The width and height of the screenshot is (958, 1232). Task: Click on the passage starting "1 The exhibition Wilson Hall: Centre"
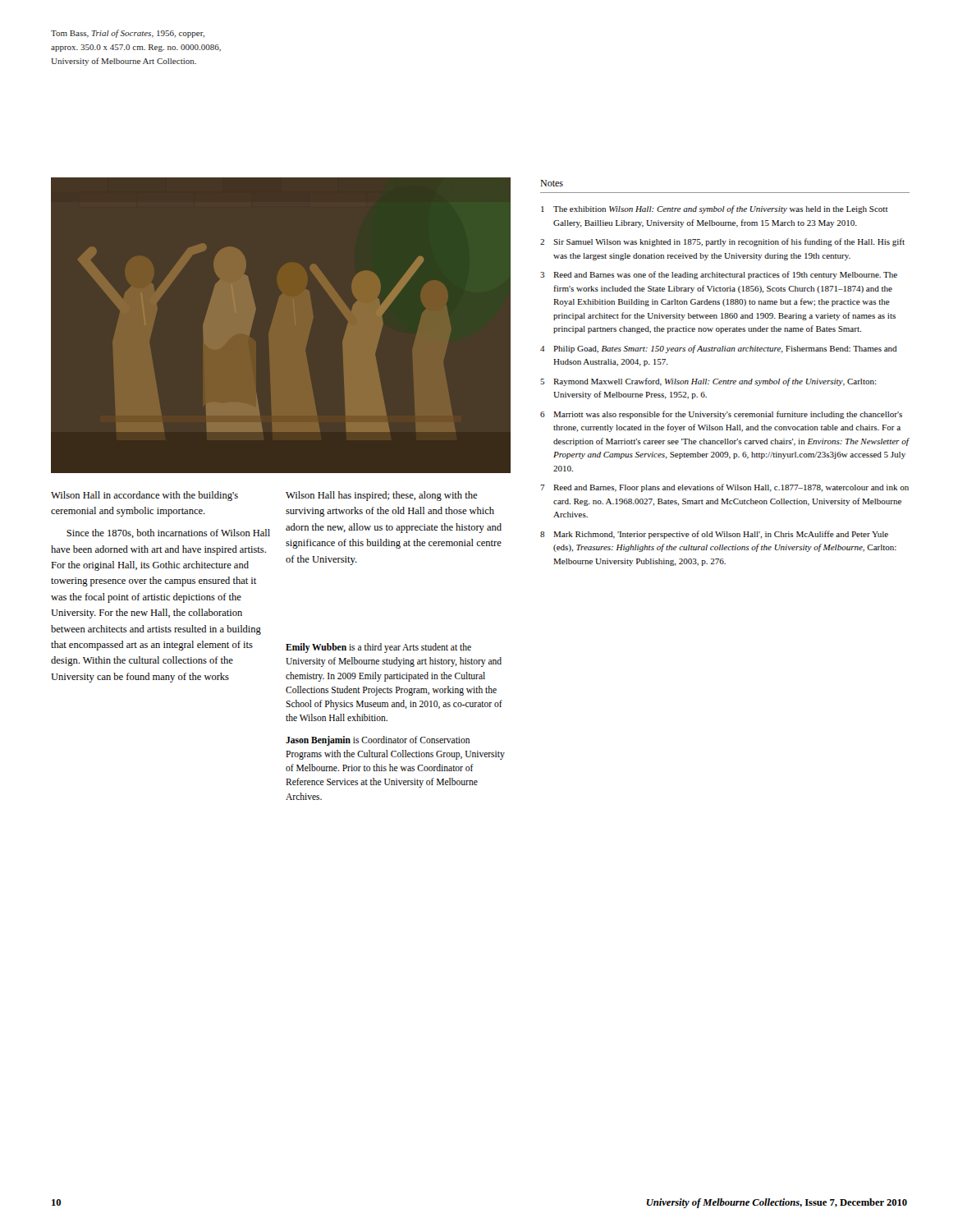pos(725,216)
